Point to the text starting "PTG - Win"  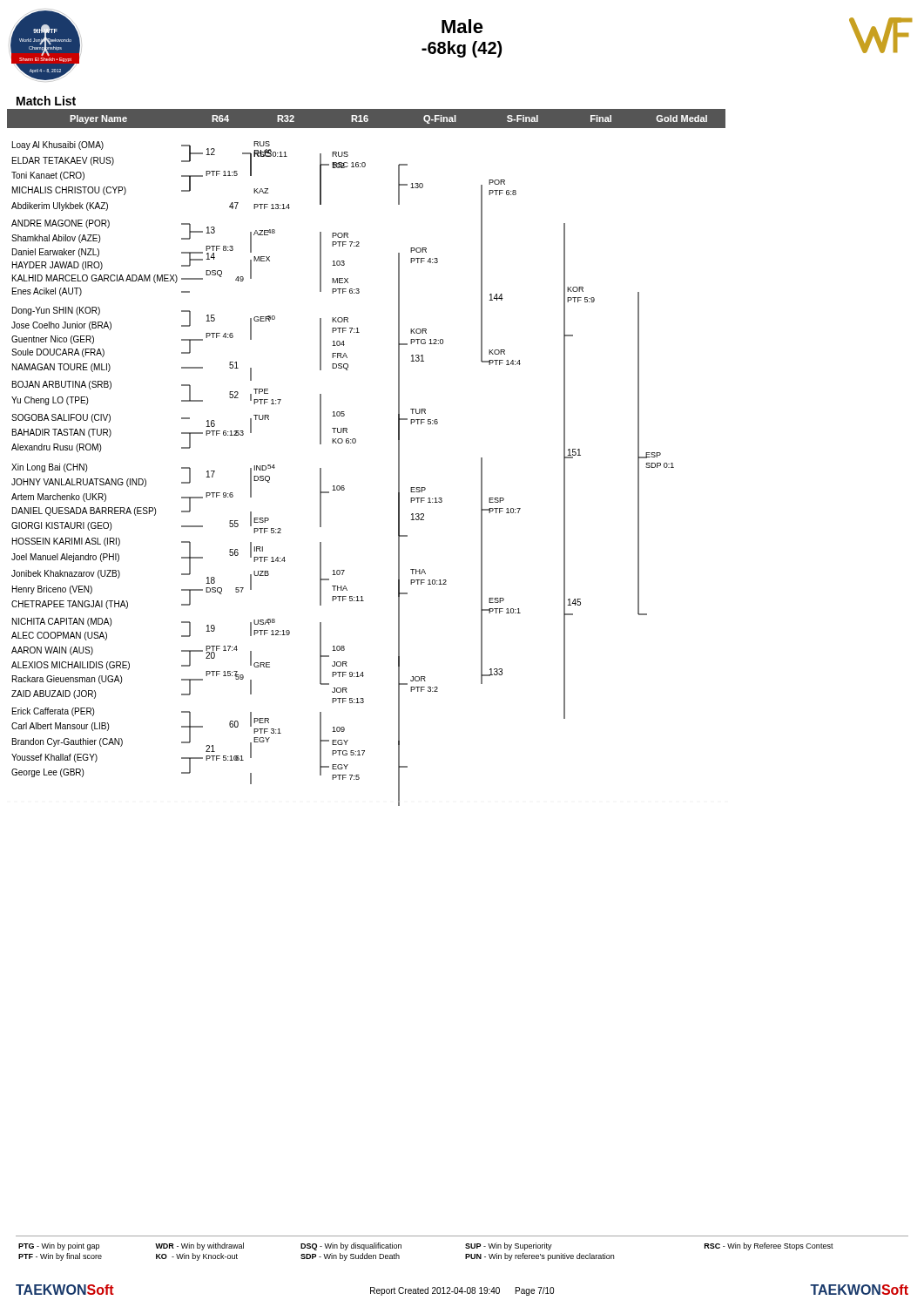[462, 1251]
